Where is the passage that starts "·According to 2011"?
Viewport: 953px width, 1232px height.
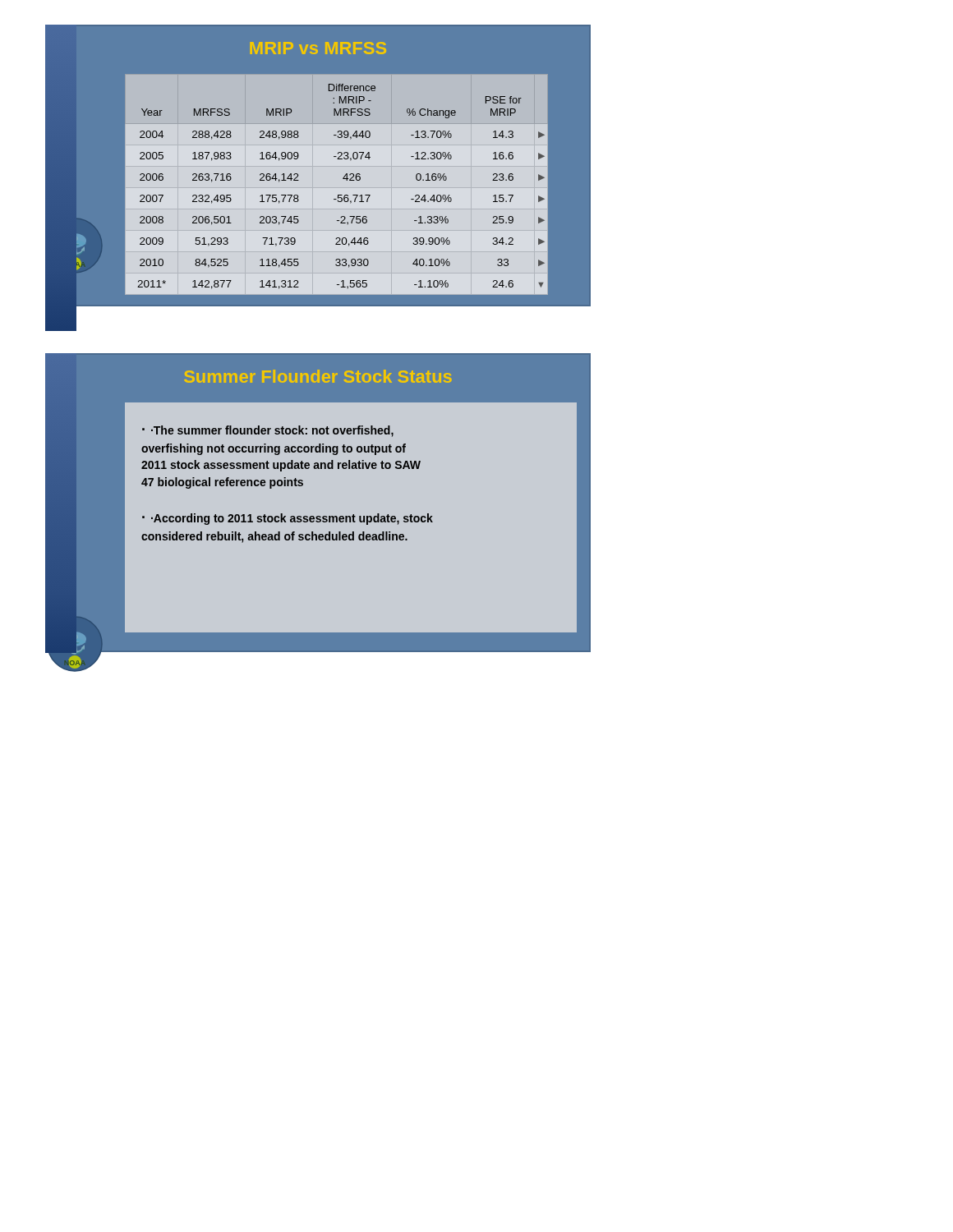pos(287,527)
